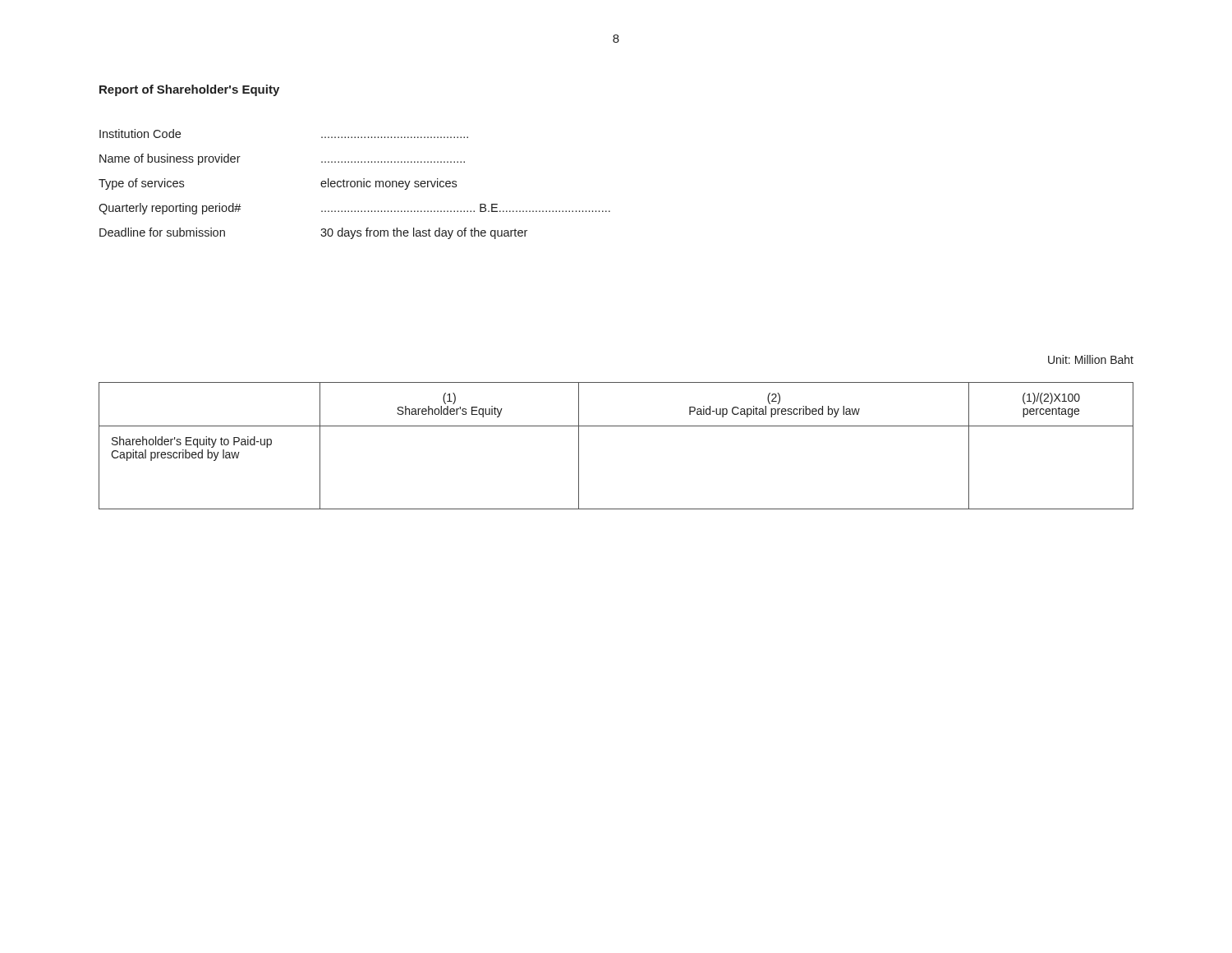Viewport: 1232px width, 953px height.
Task: Where is the passage that starts "Institution Code ............................................. Name of business"?
Action: [407, 183]
